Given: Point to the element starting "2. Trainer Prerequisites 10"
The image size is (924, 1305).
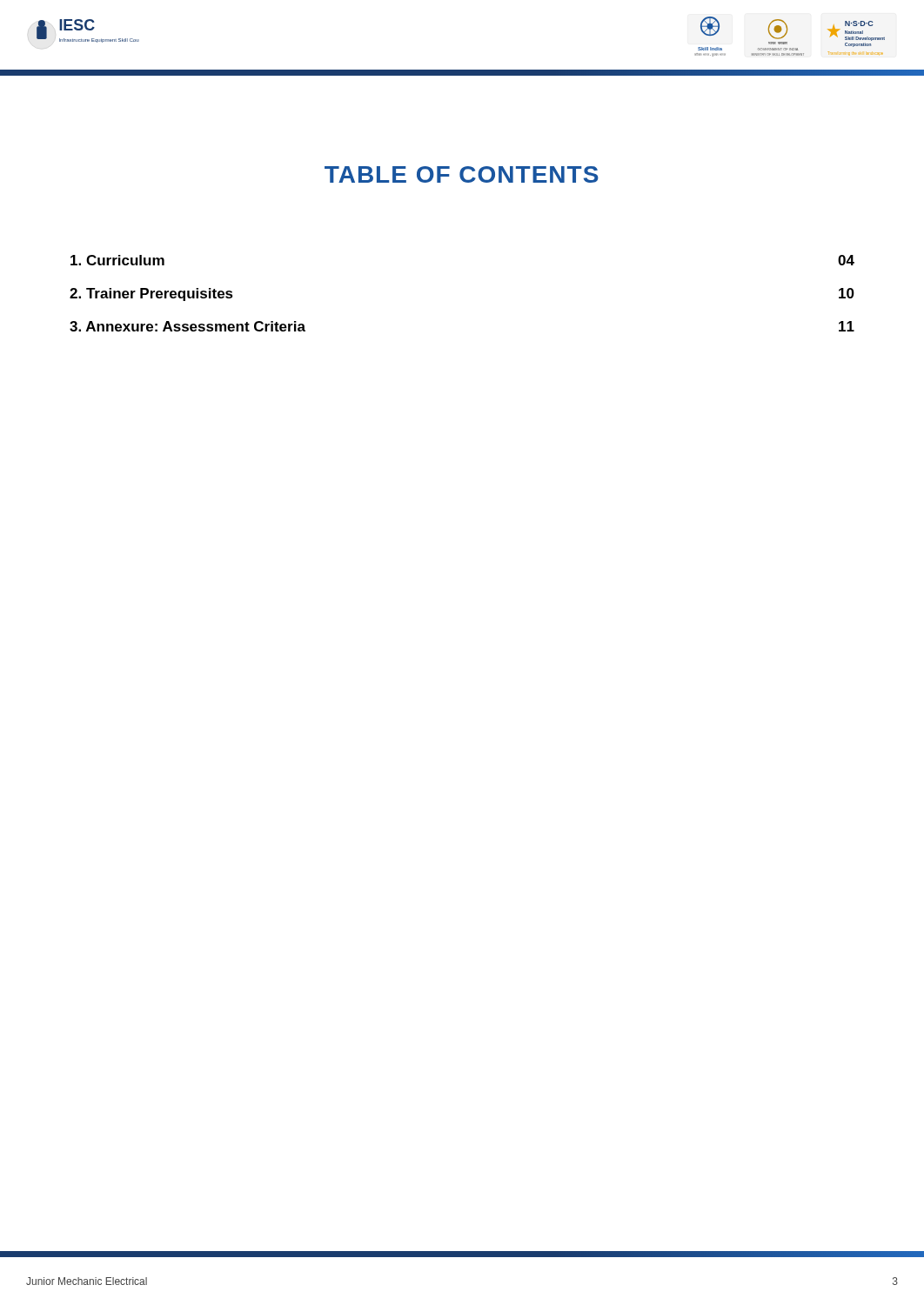Looking at the screenshot, I should point(153,294).
